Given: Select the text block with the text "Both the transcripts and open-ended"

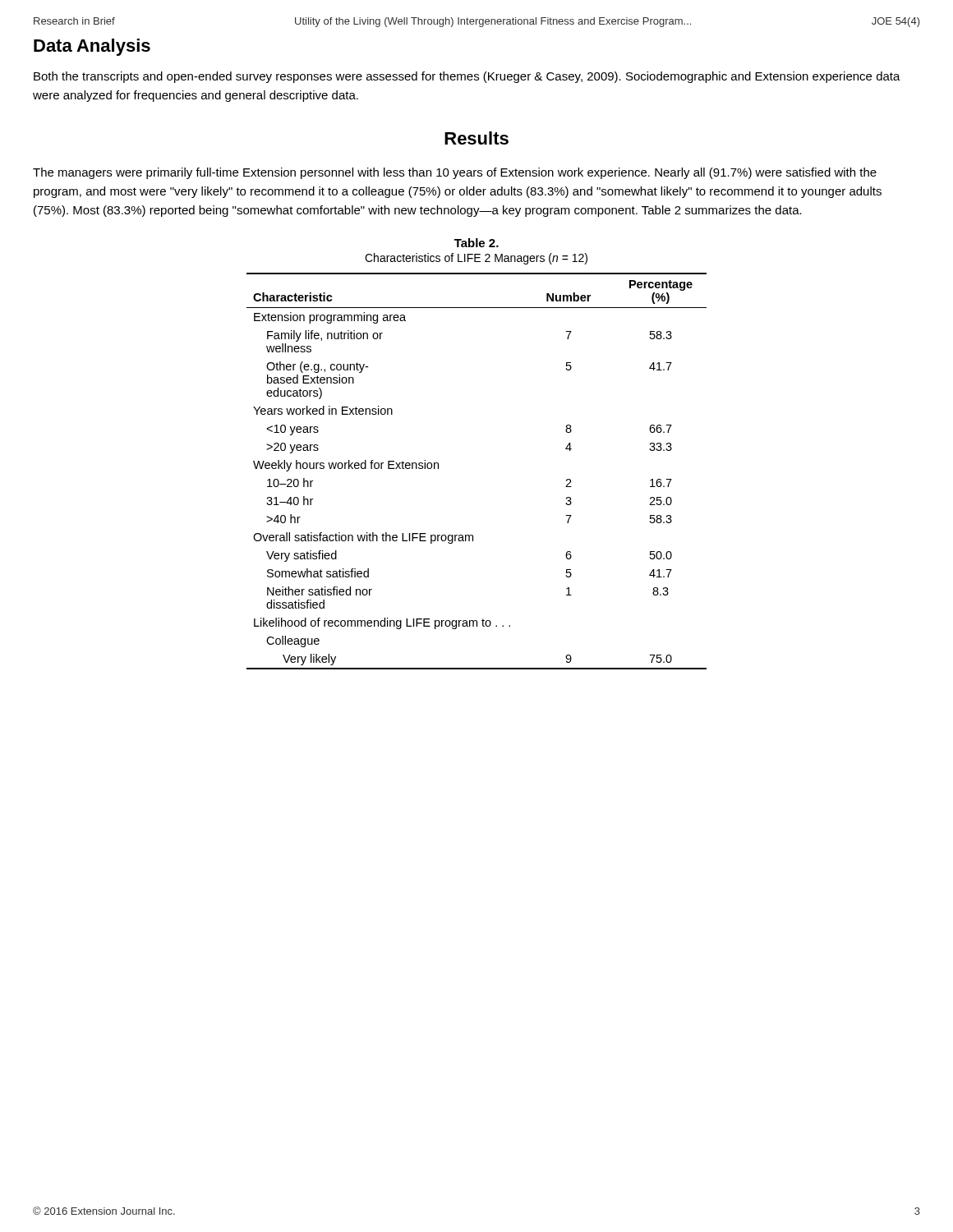Looking at the screenshot, I should pyautogui.click(x=466, y=86).
